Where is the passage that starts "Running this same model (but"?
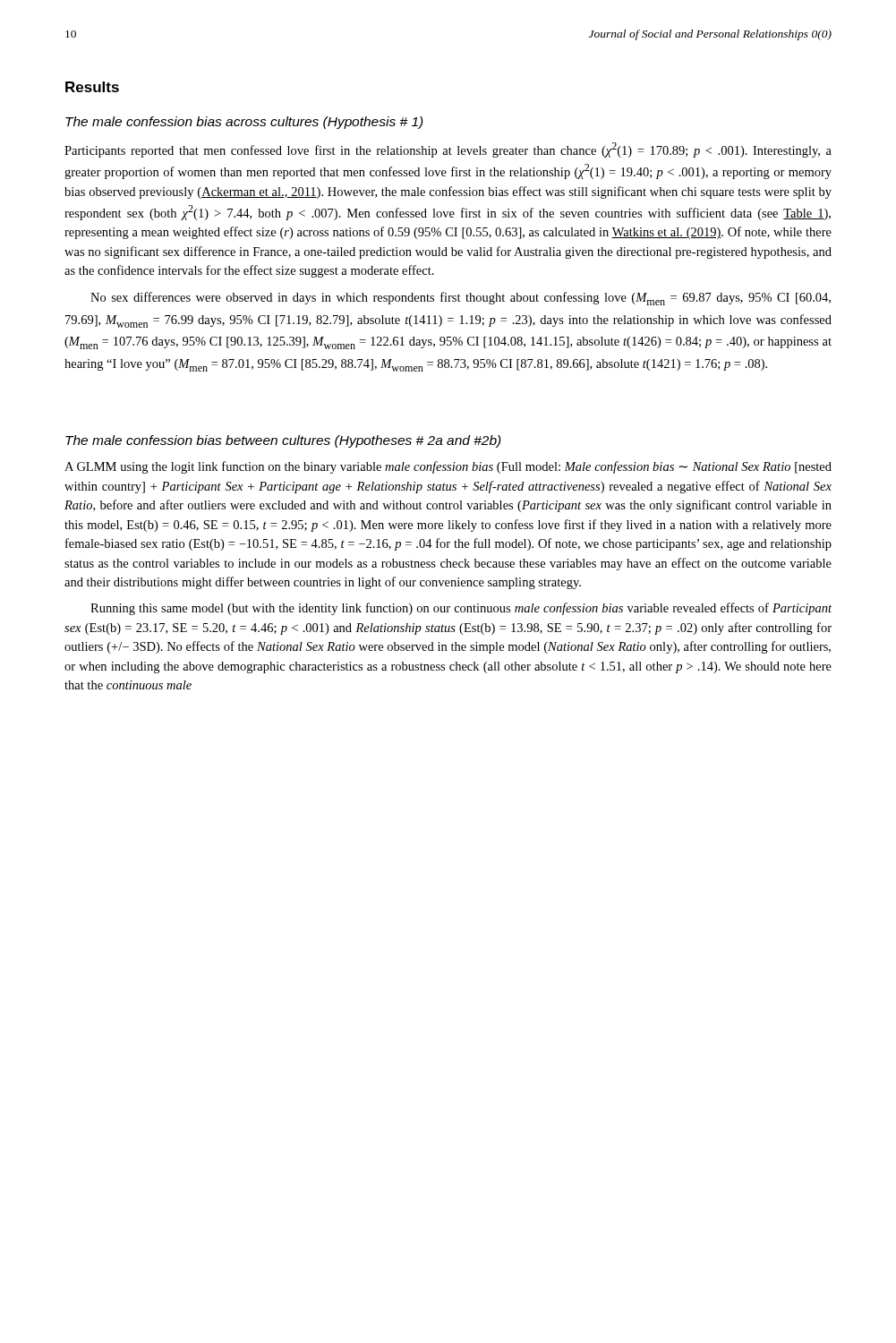The height and width of the screenshot is (1343, 896). click(x=448, y=647)
